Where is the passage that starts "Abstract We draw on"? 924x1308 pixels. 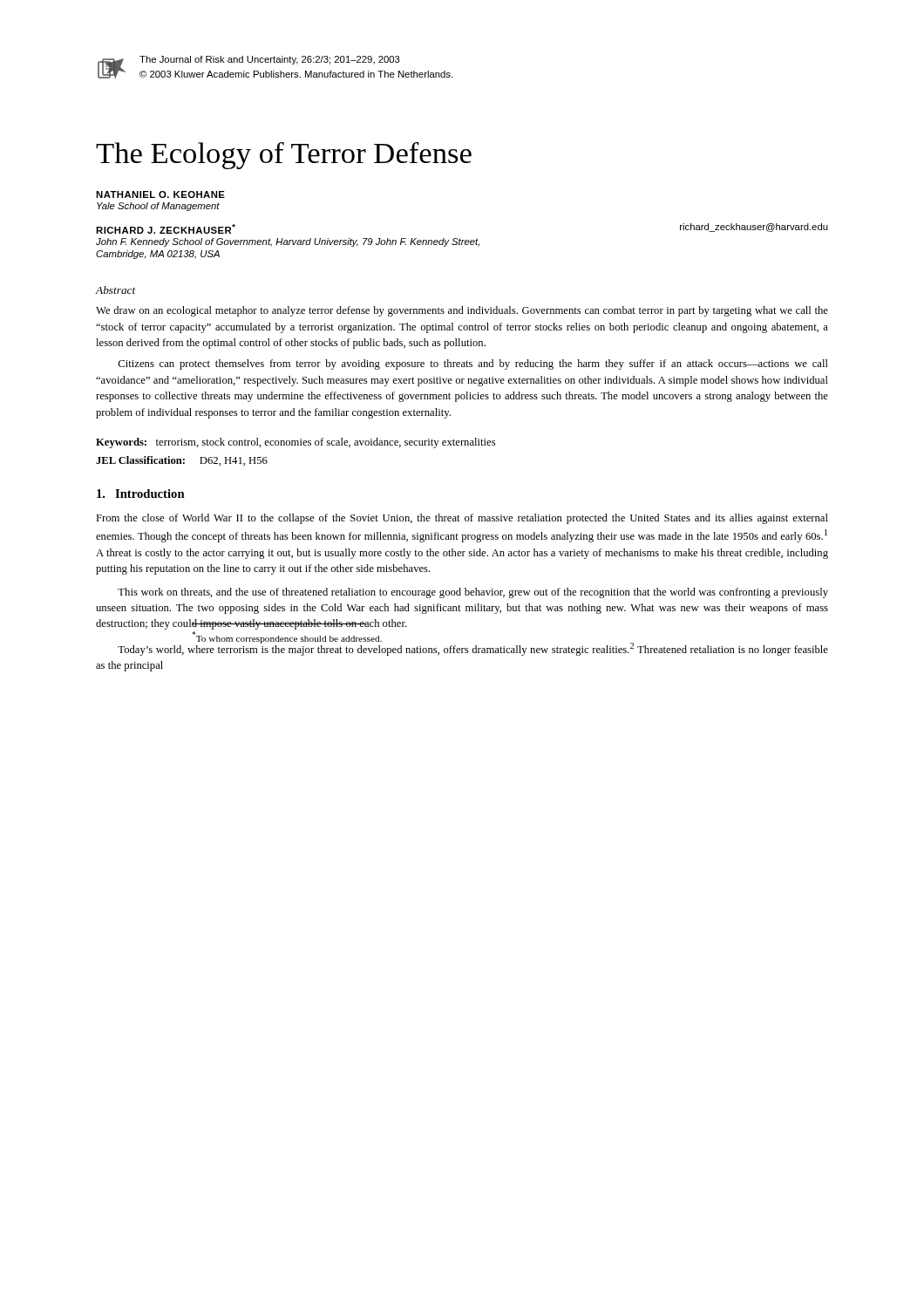click(x=462, y=352)
